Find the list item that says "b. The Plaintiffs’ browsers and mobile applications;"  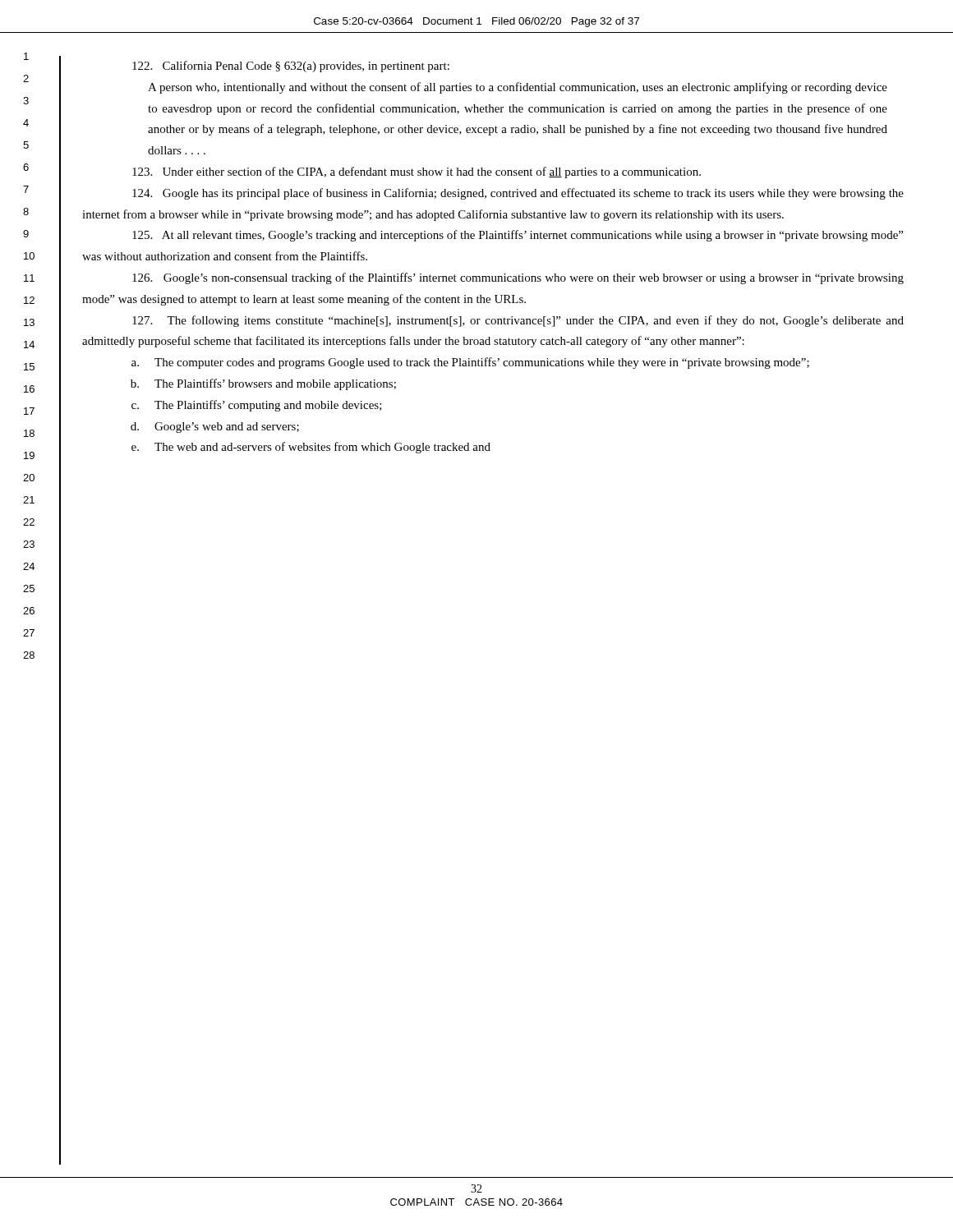tap(263, 384)
